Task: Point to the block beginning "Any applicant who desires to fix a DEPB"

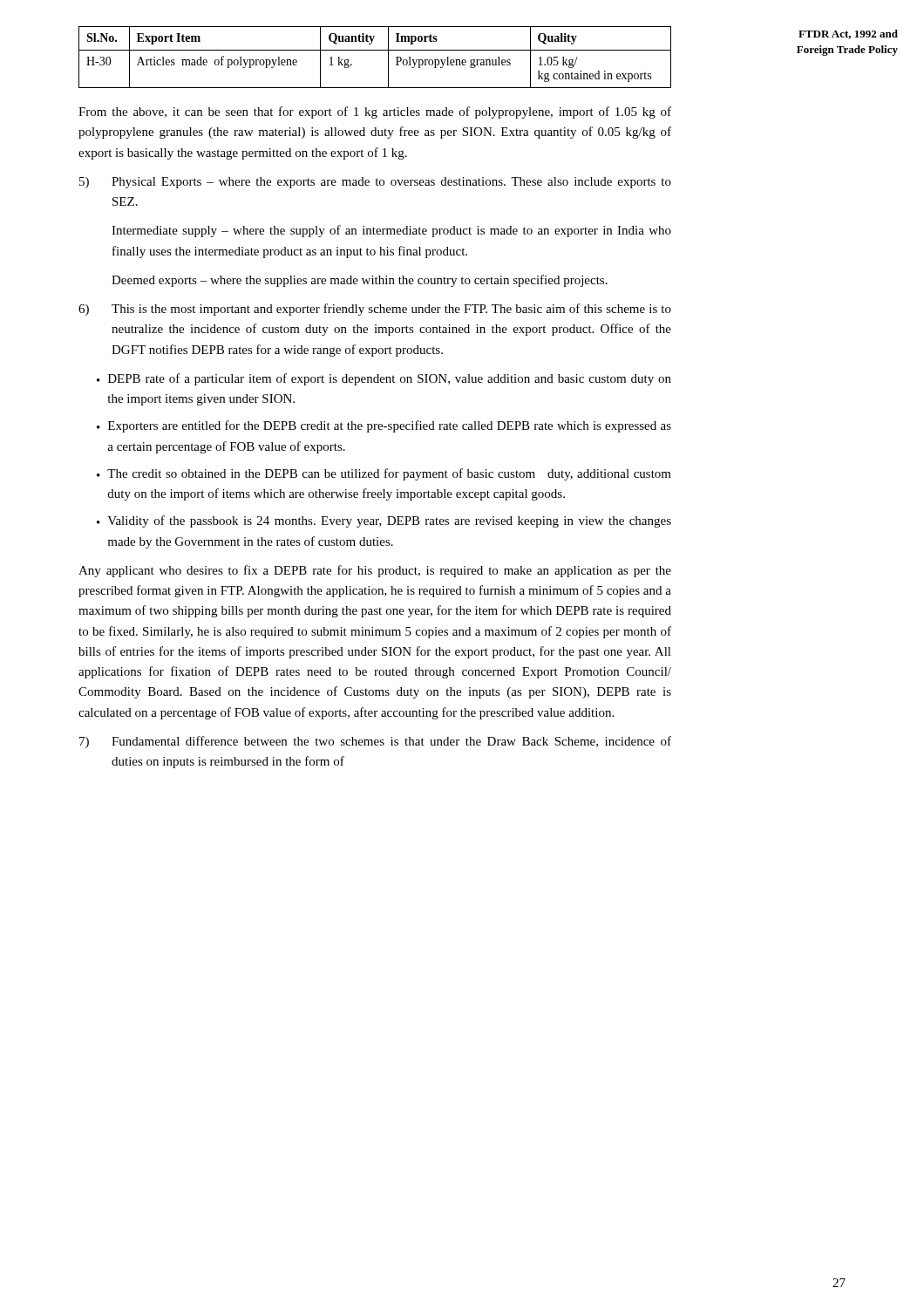Action: [375, 641]
